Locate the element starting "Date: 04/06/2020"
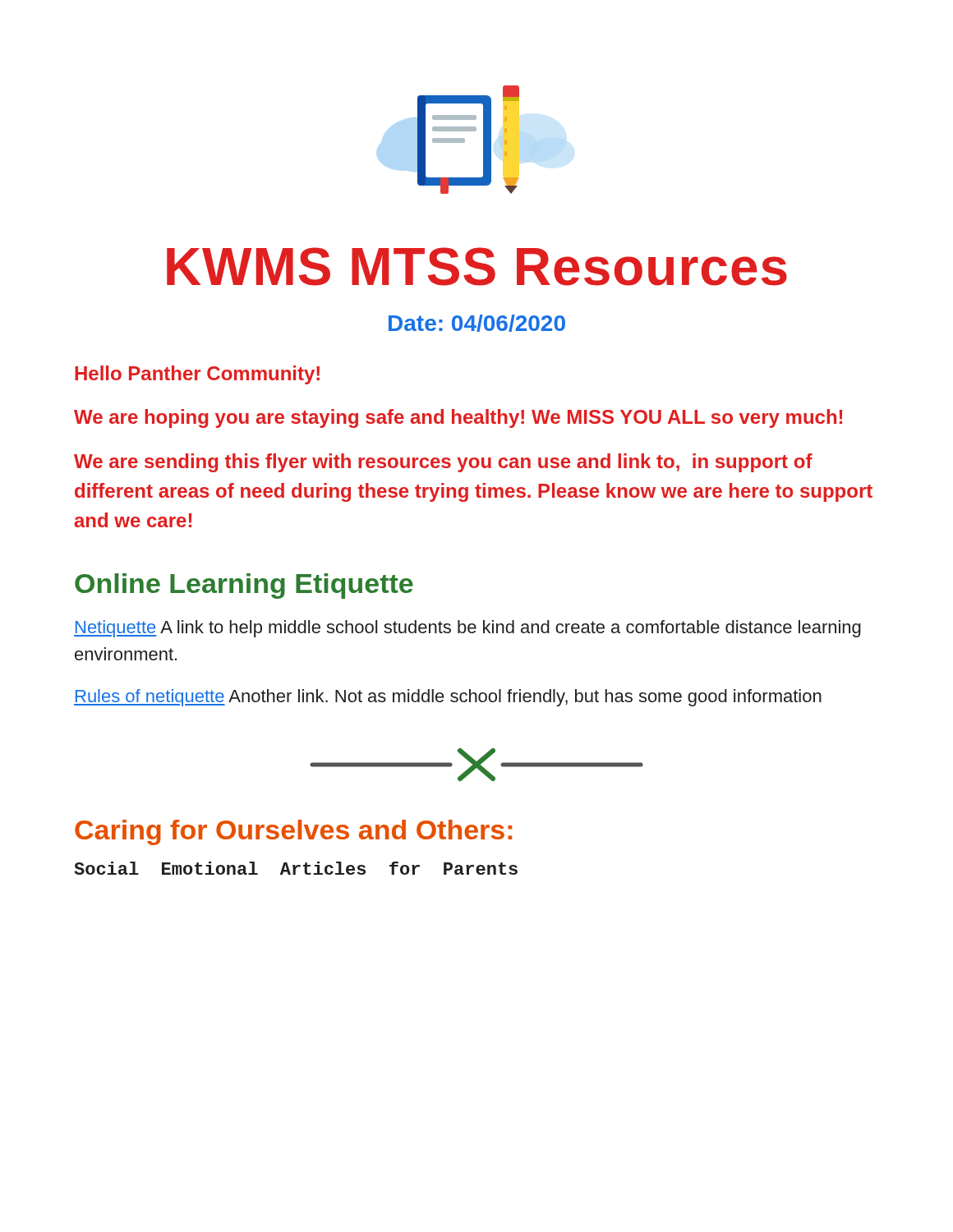 pyautogui.click(x=476, y=324)
